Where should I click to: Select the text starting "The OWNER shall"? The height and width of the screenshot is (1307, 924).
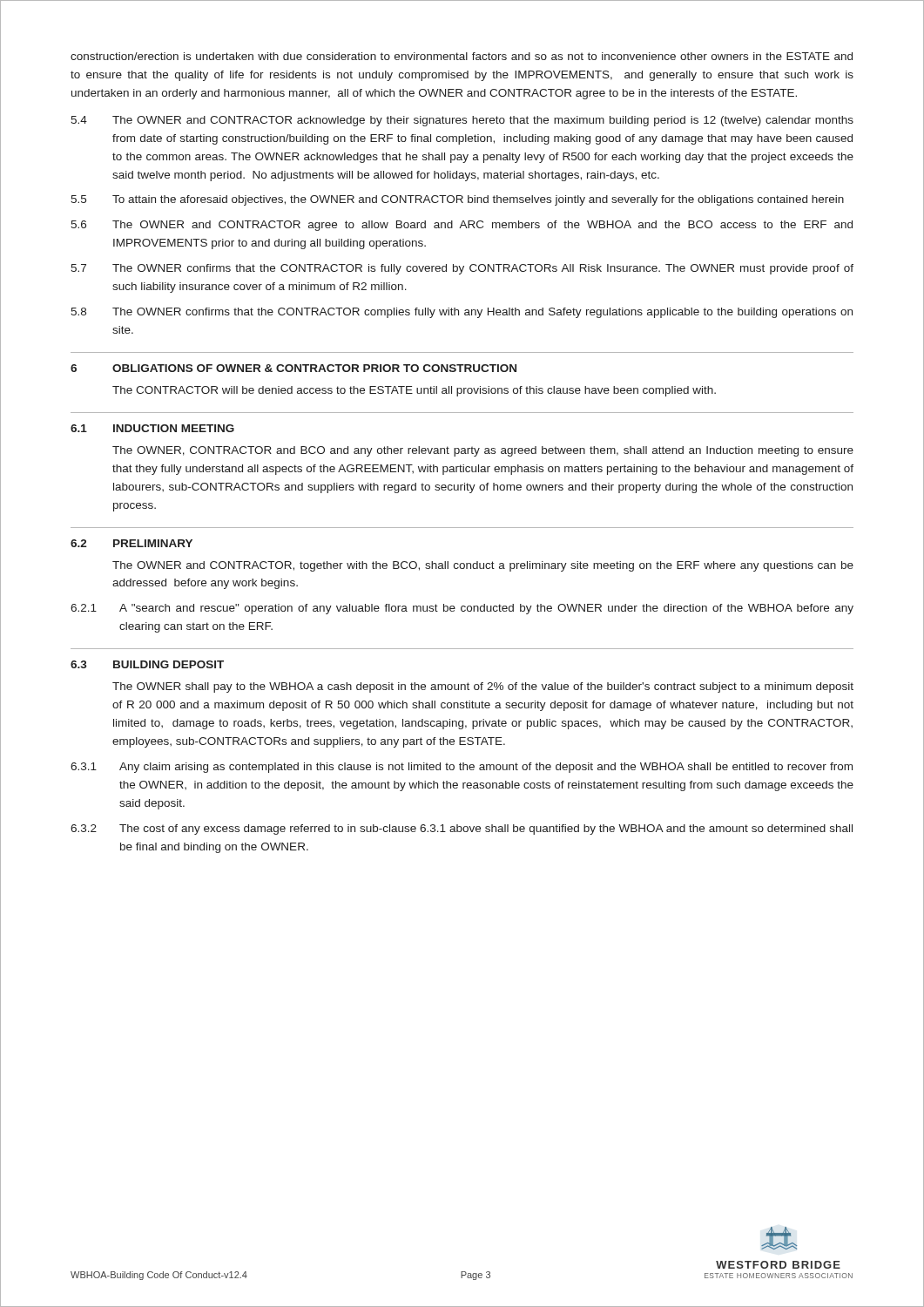coord(483,714)
